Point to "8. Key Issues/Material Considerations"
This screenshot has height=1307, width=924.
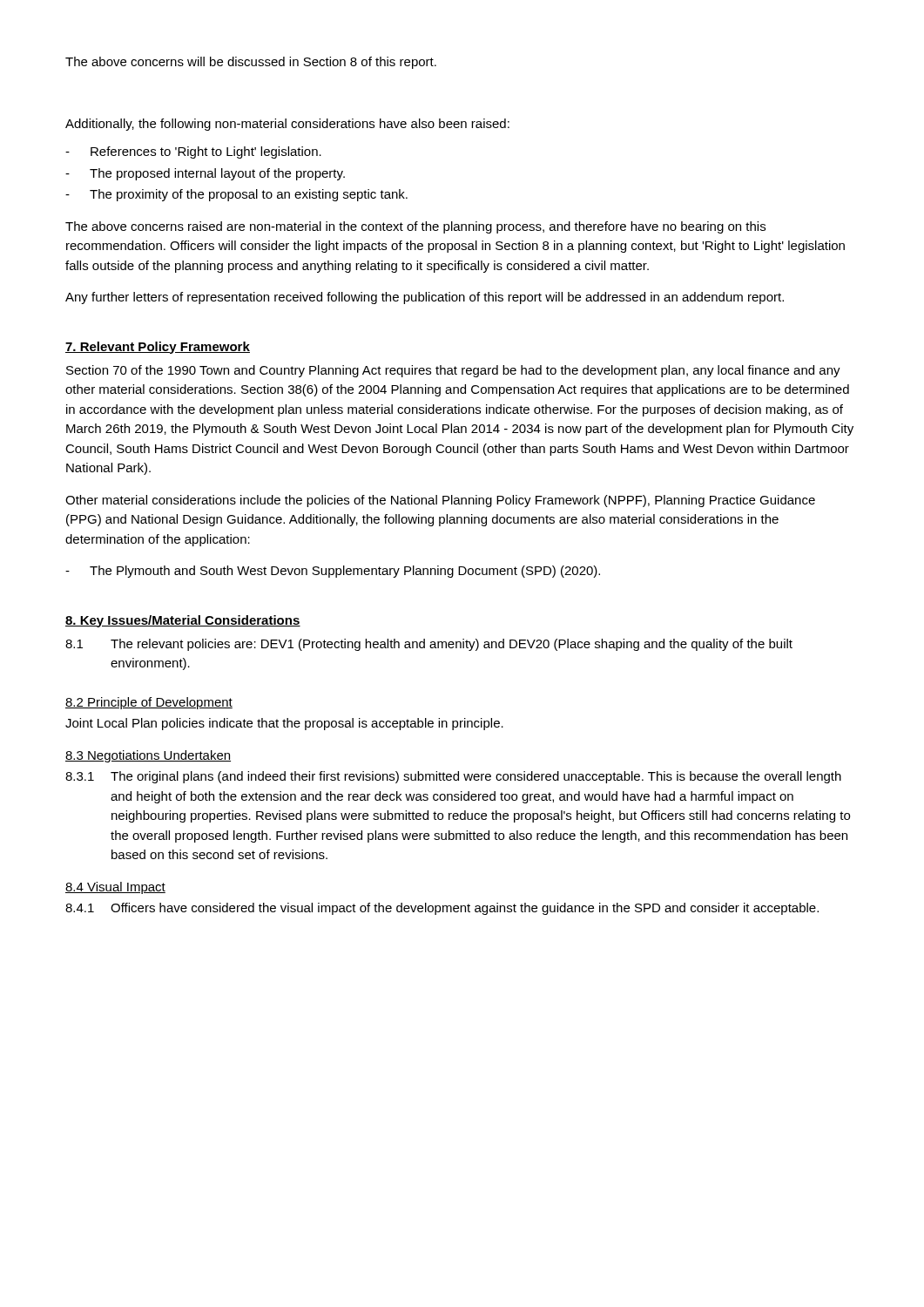click(x=183, y=620)
